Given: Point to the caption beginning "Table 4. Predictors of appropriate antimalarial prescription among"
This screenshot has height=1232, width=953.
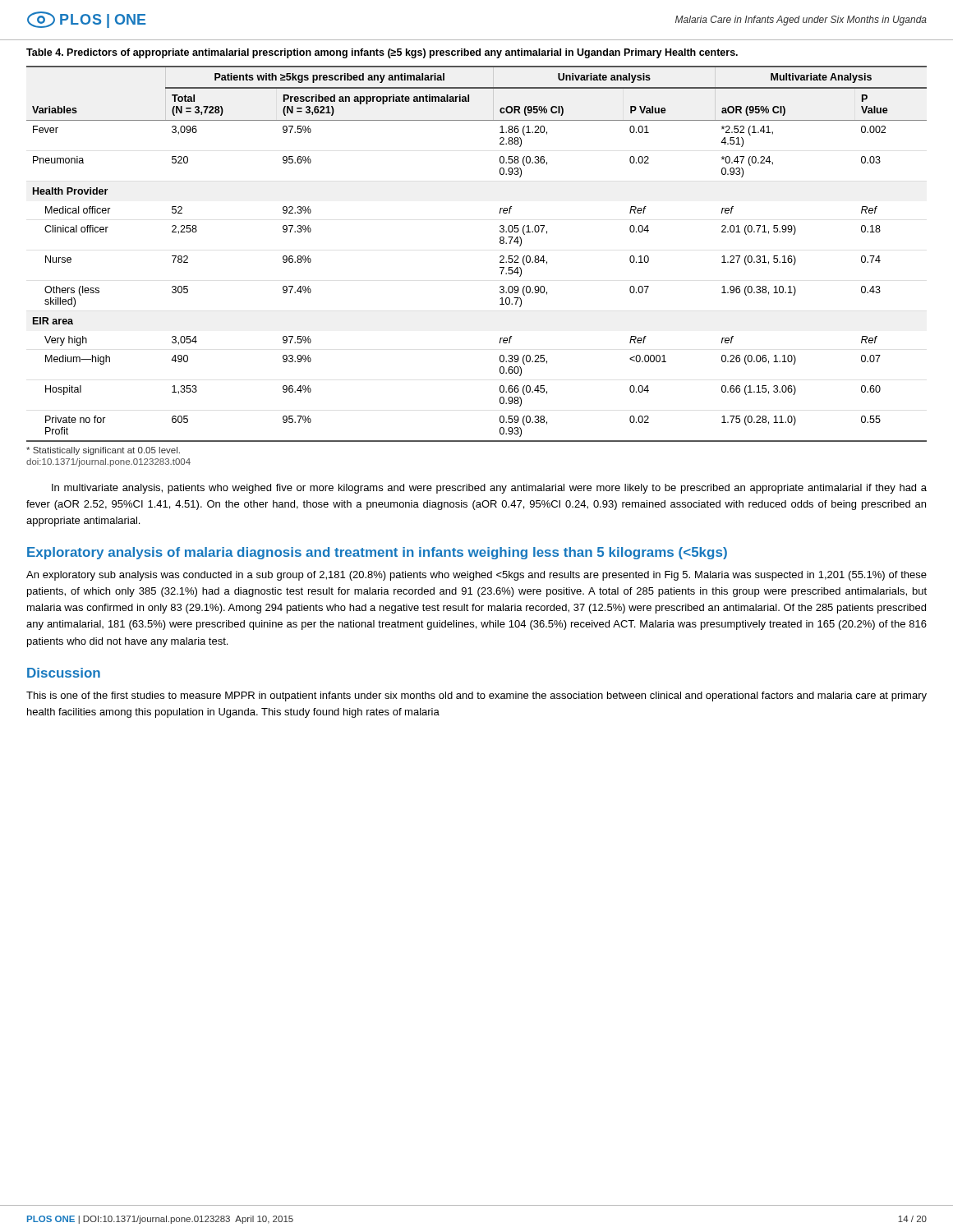Looking at the screenshot, I should click(382, 53).
